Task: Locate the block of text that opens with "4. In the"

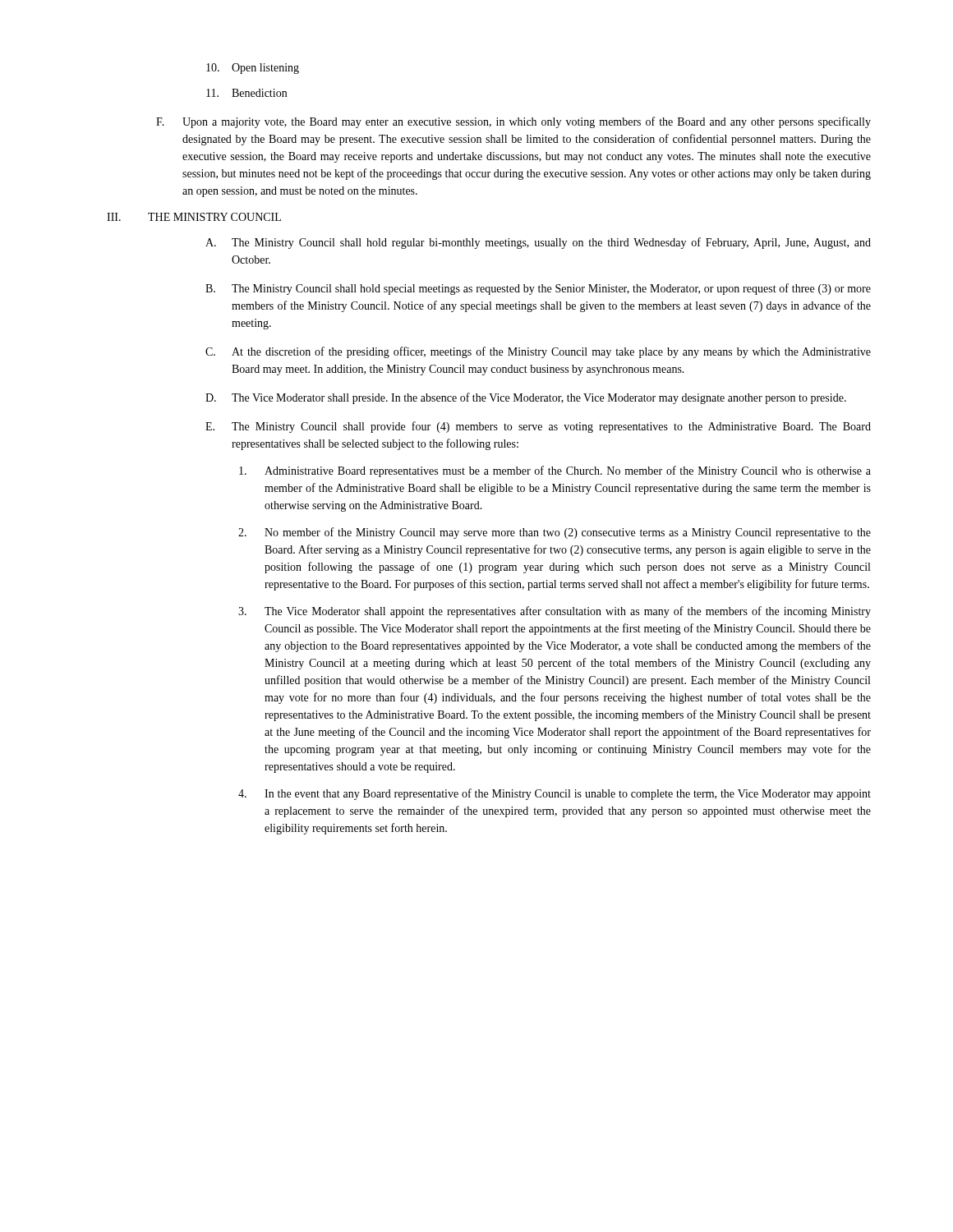Action: [555, 811]
